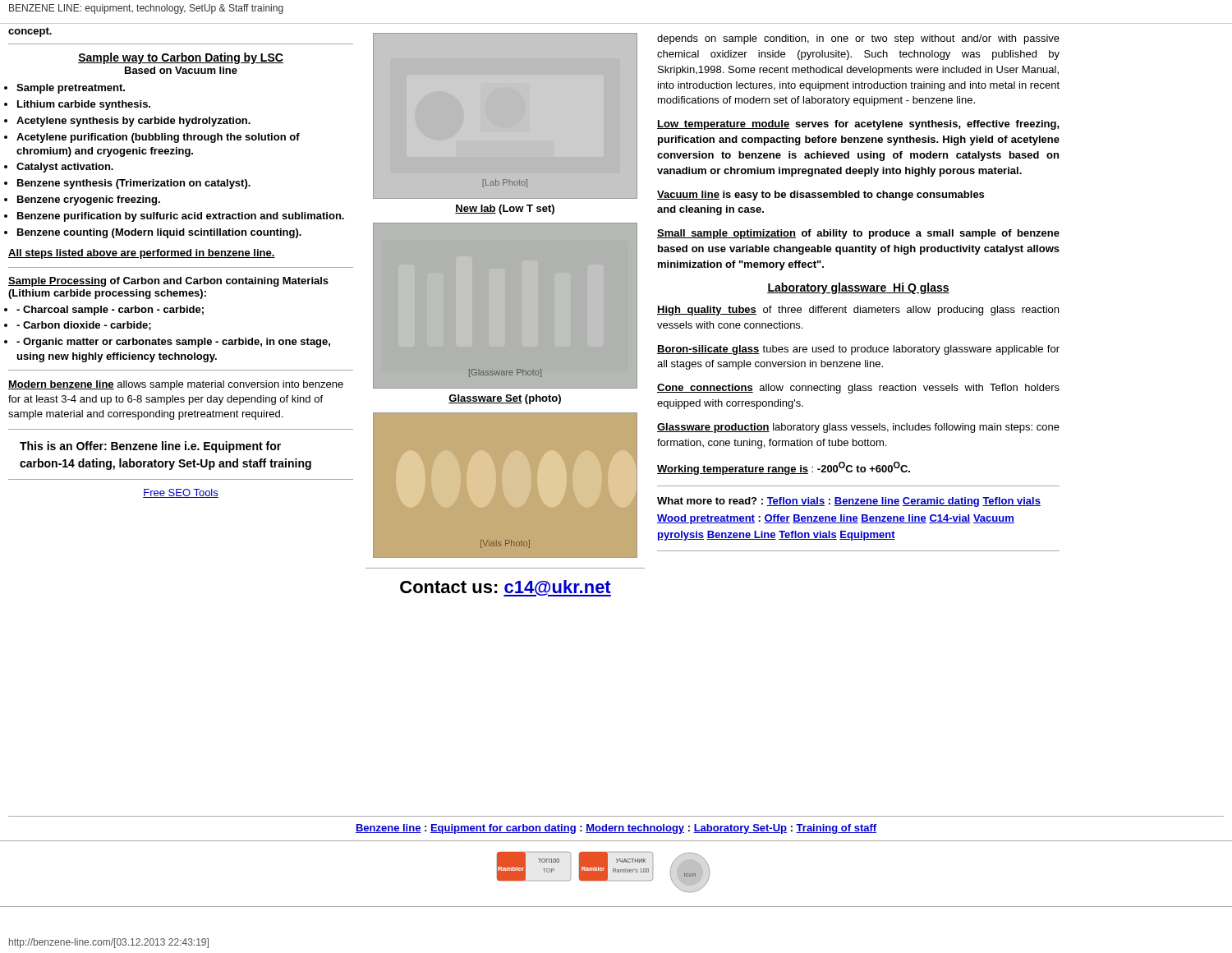Image resolution: width=1232 pixels, height=953 pixels.
Task: Locate the list item containing "Catalyst activation."
Action: (65, 167)
